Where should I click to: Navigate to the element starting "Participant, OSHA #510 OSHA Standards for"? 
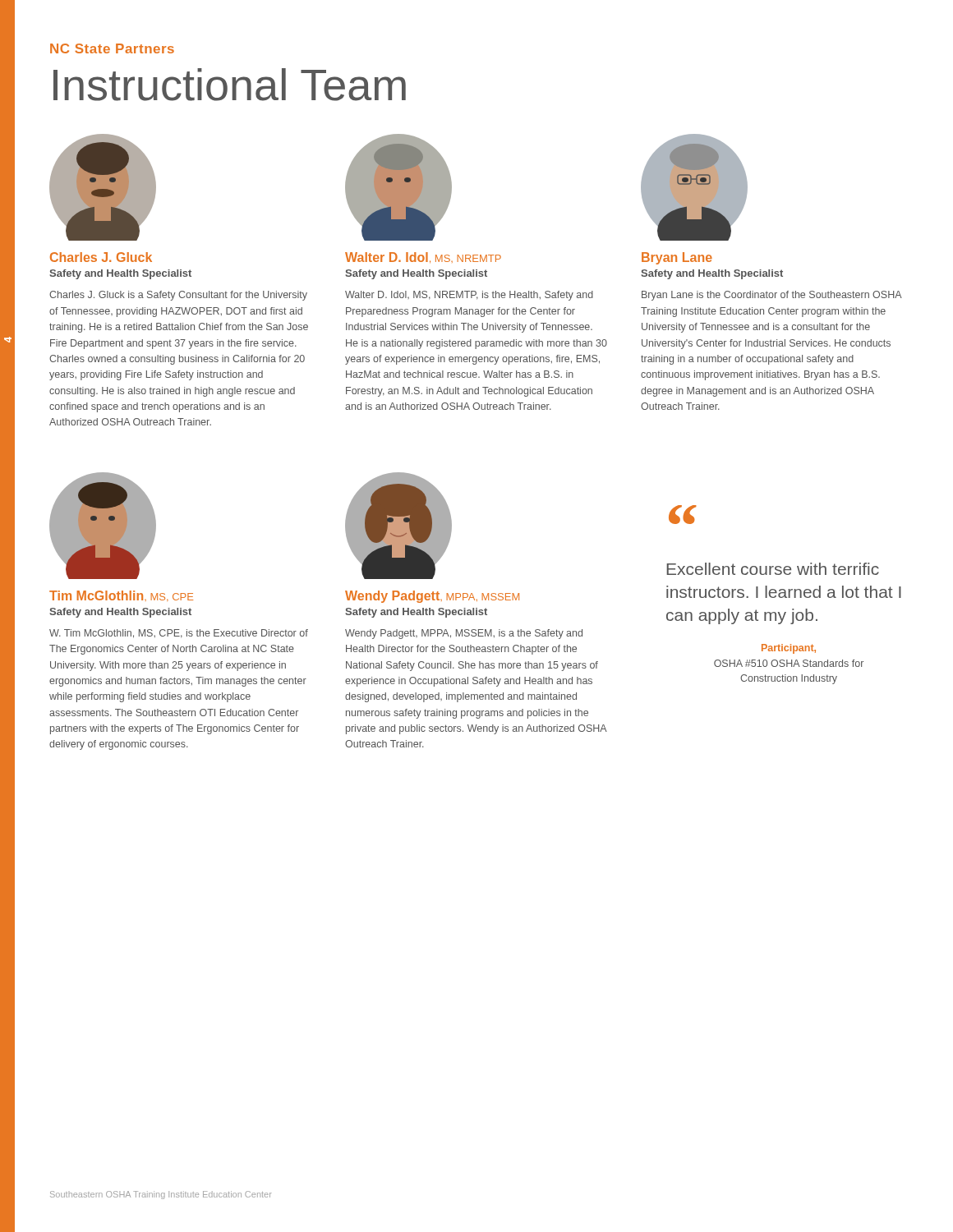click(789, 663)
